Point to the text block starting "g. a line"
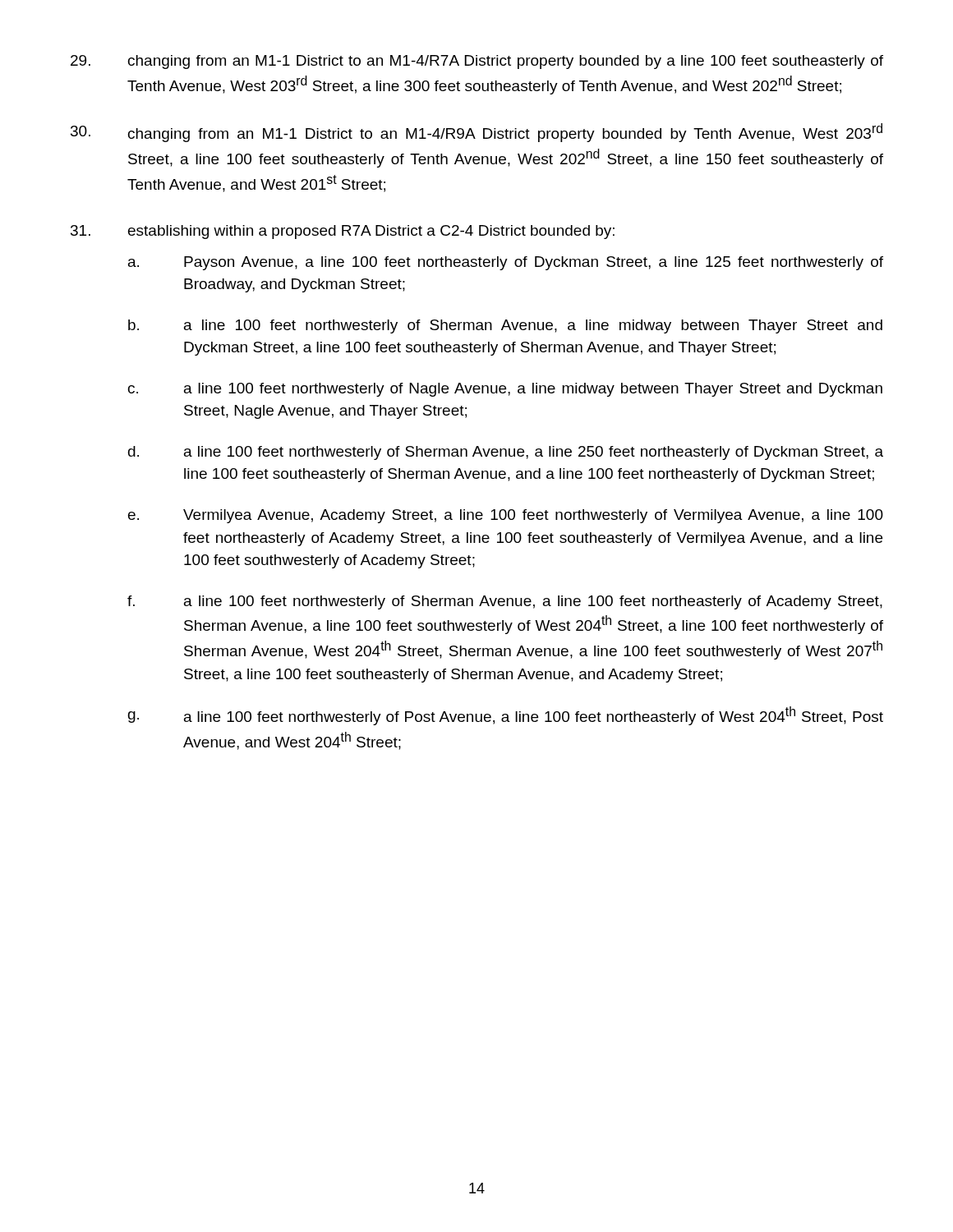Viewport: 953px width, 1232px height. click(505, 729)
